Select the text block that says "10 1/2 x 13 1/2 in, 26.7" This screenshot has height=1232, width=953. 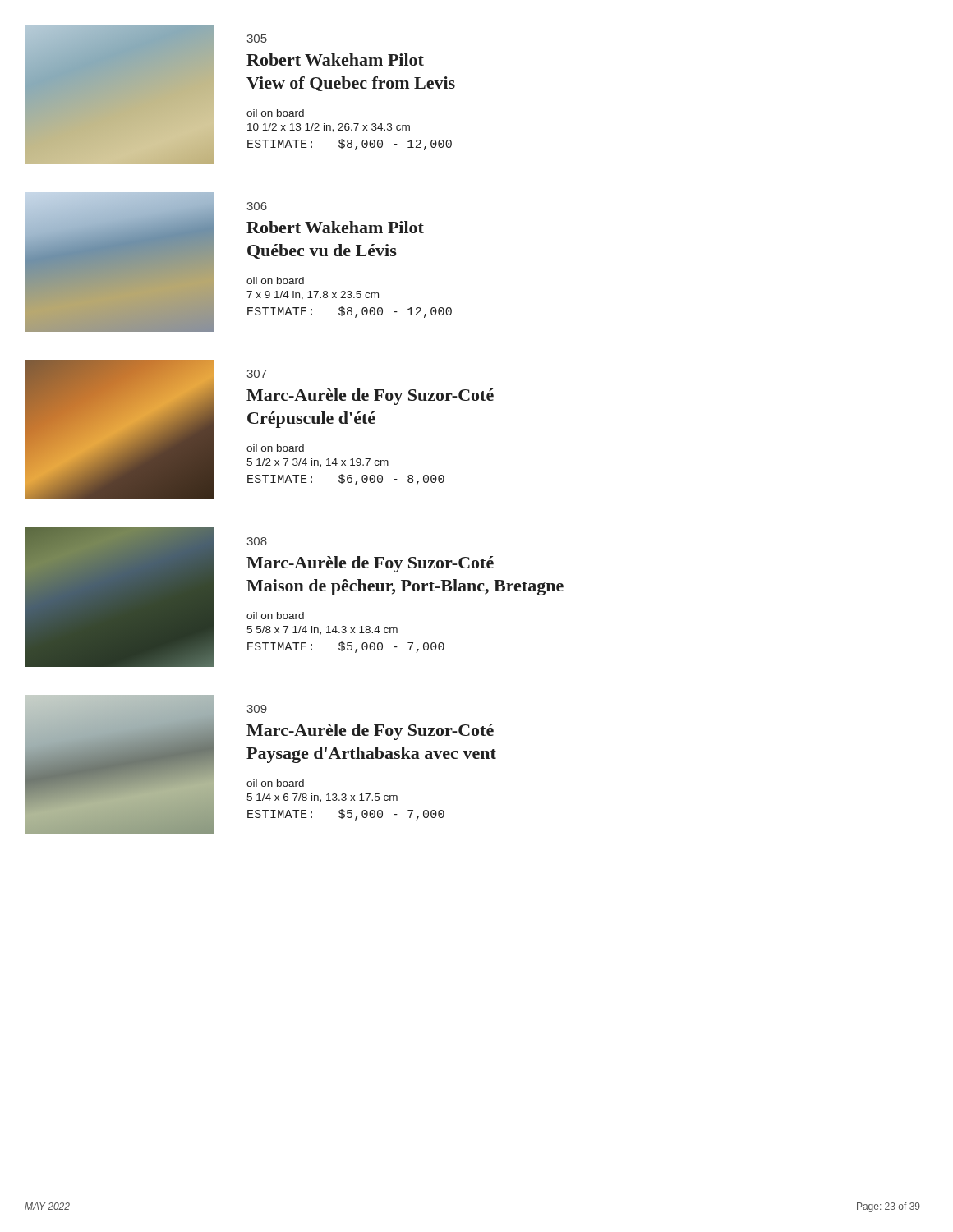tap(328, 127)
